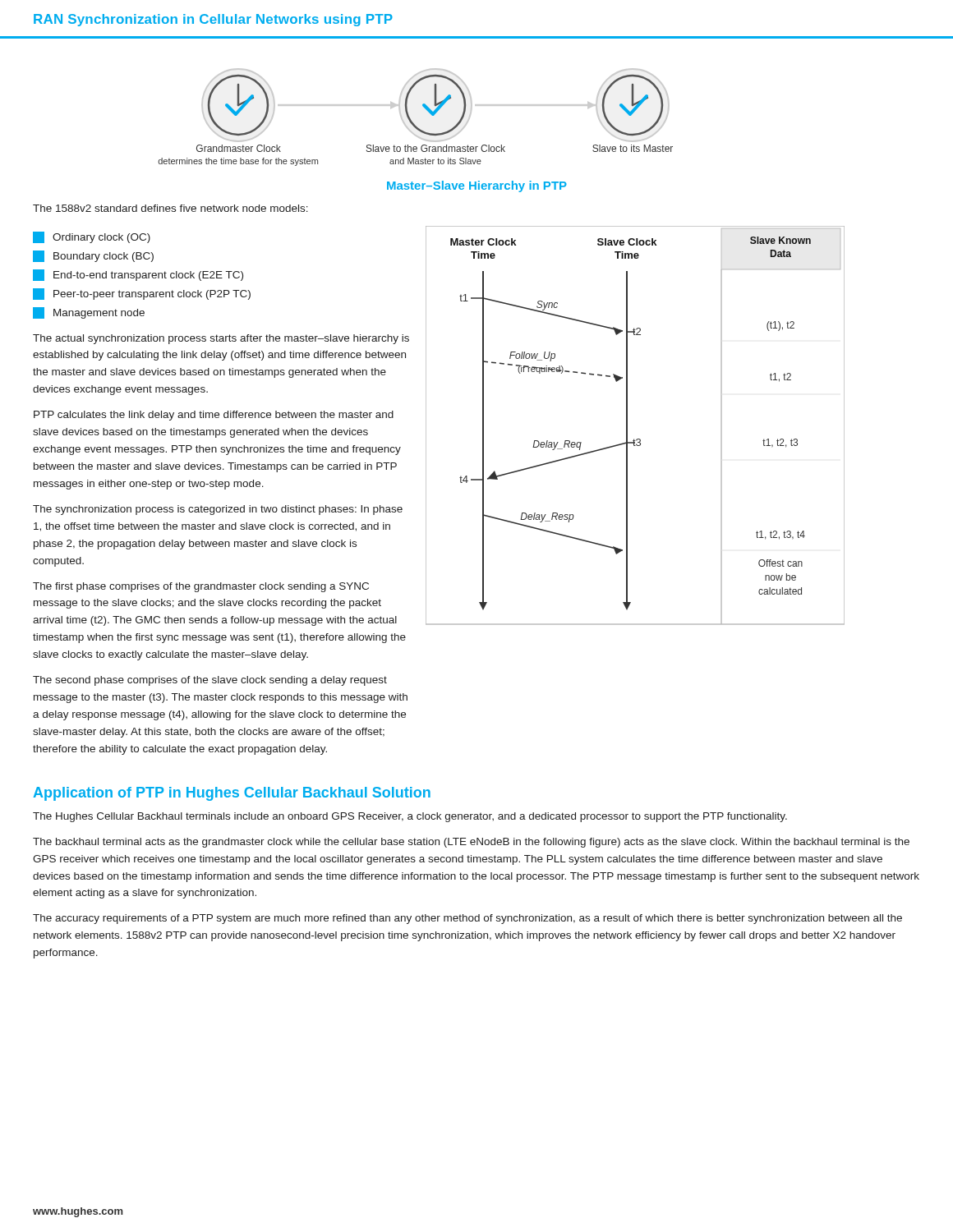Click on the text block with the text "The first phase comprises of the"

tap(219, 620)
